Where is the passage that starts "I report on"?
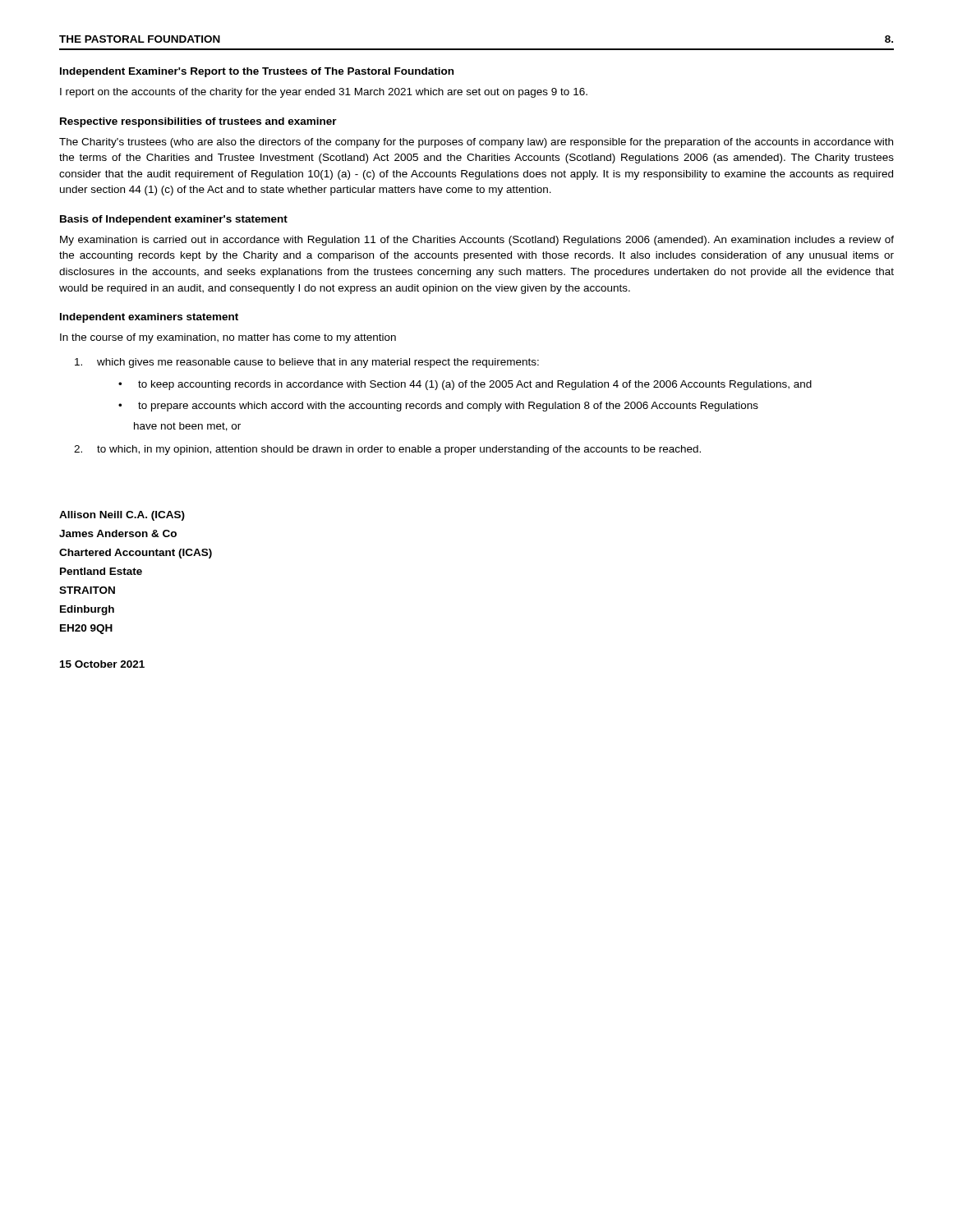 [324, 92]
